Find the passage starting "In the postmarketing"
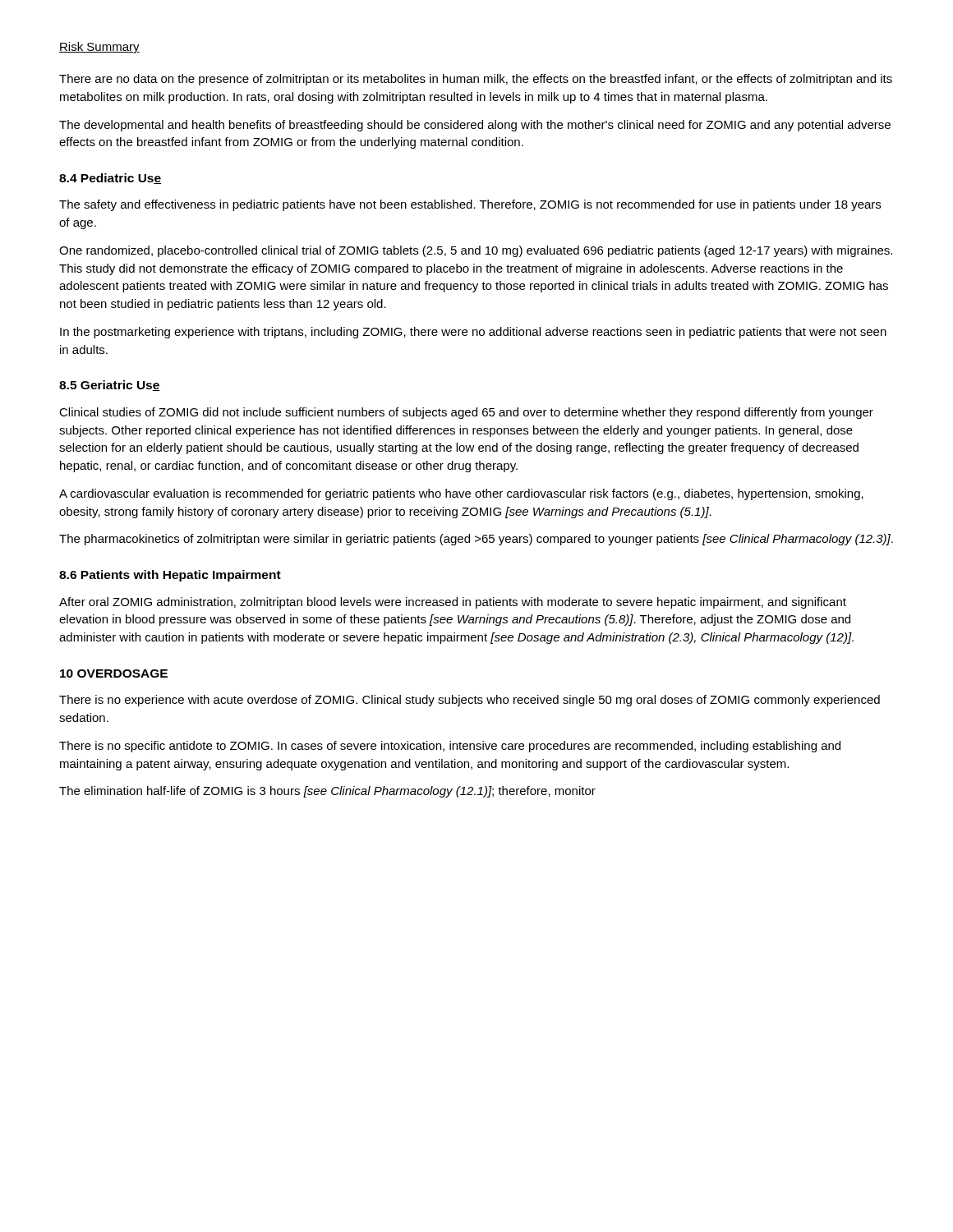Screen dimensions: 1232x953 [x=476, y=341]
